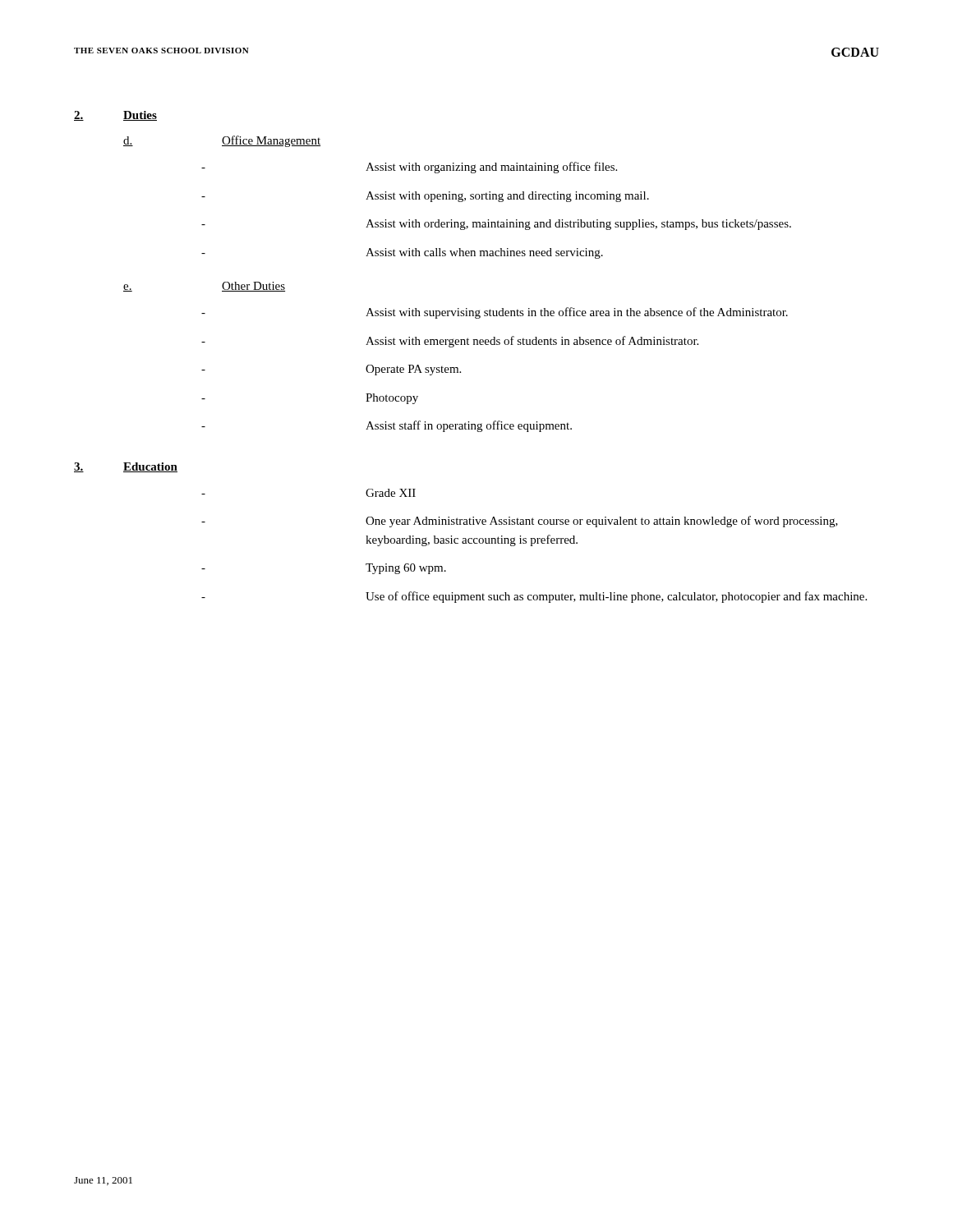This screenshot has width=953, height=1232.
Task: Select the text block starting "3. Education"
Action: coord(126,466)
